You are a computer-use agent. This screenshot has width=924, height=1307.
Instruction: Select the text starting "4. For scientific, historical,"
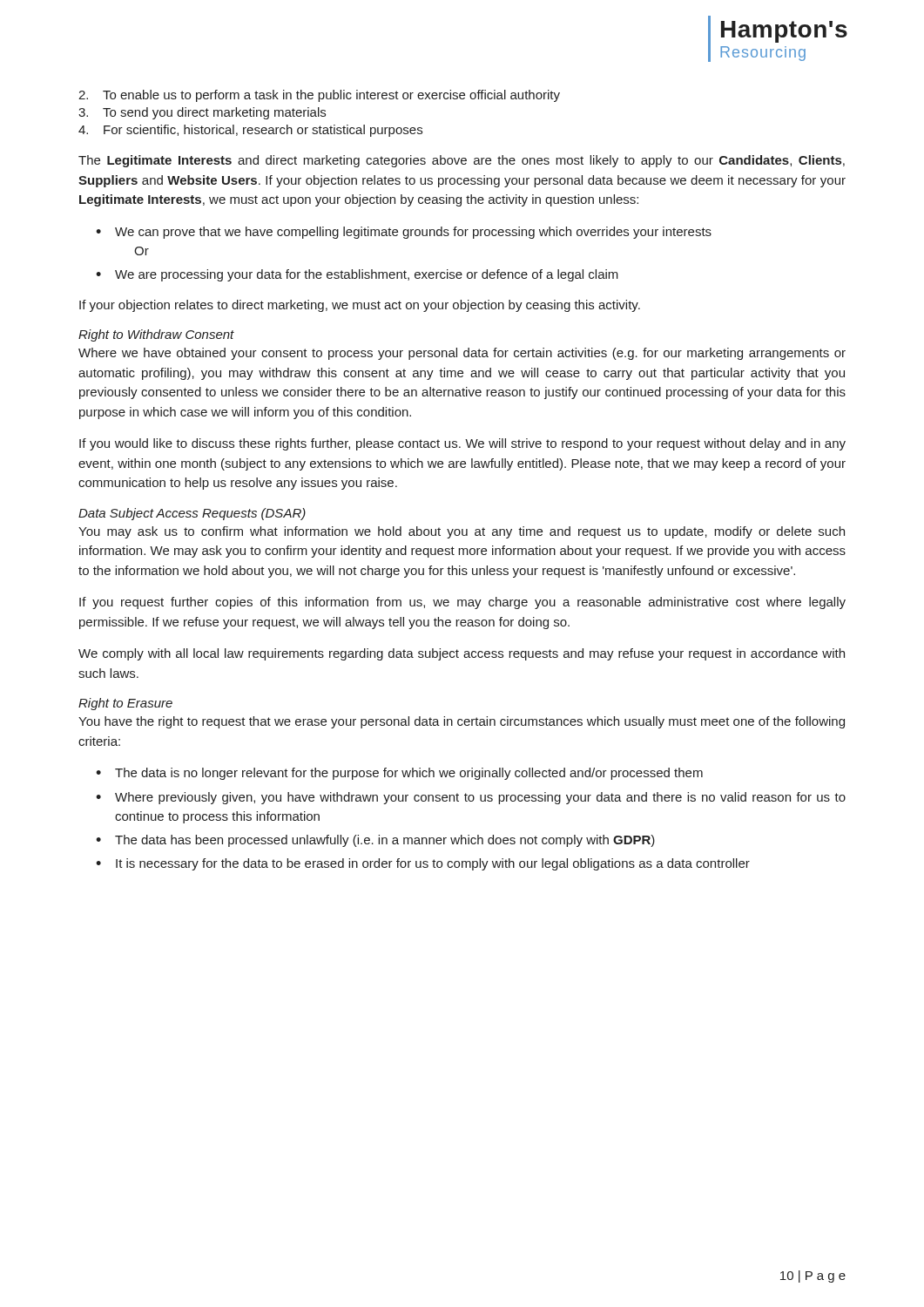[250, 131]
